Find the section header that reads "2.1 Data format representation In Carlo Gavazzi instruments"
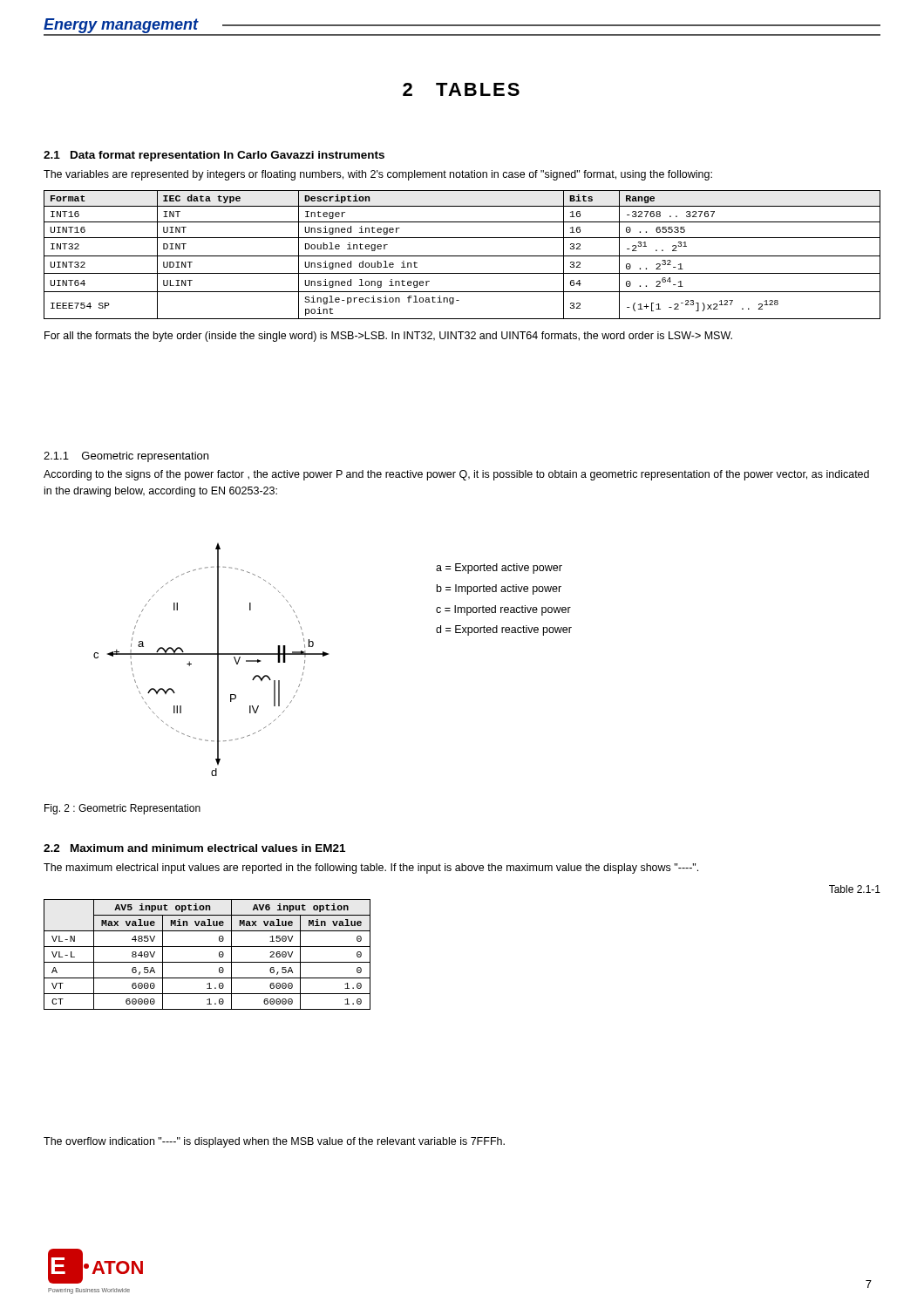The image size is (924, 1308). click(x=214, y=155)
